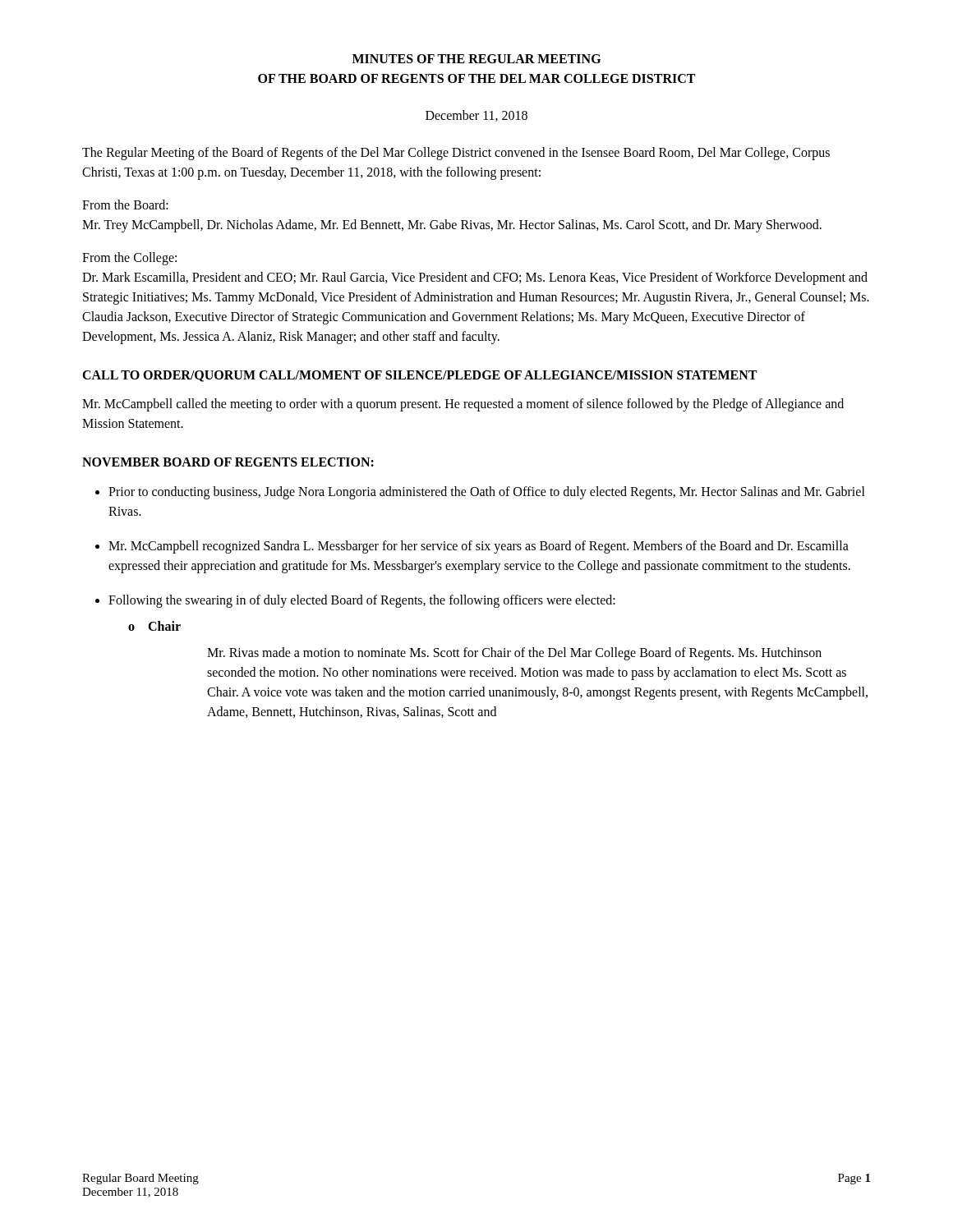Locate the text "December 11, 2018"

pos(476,115)
